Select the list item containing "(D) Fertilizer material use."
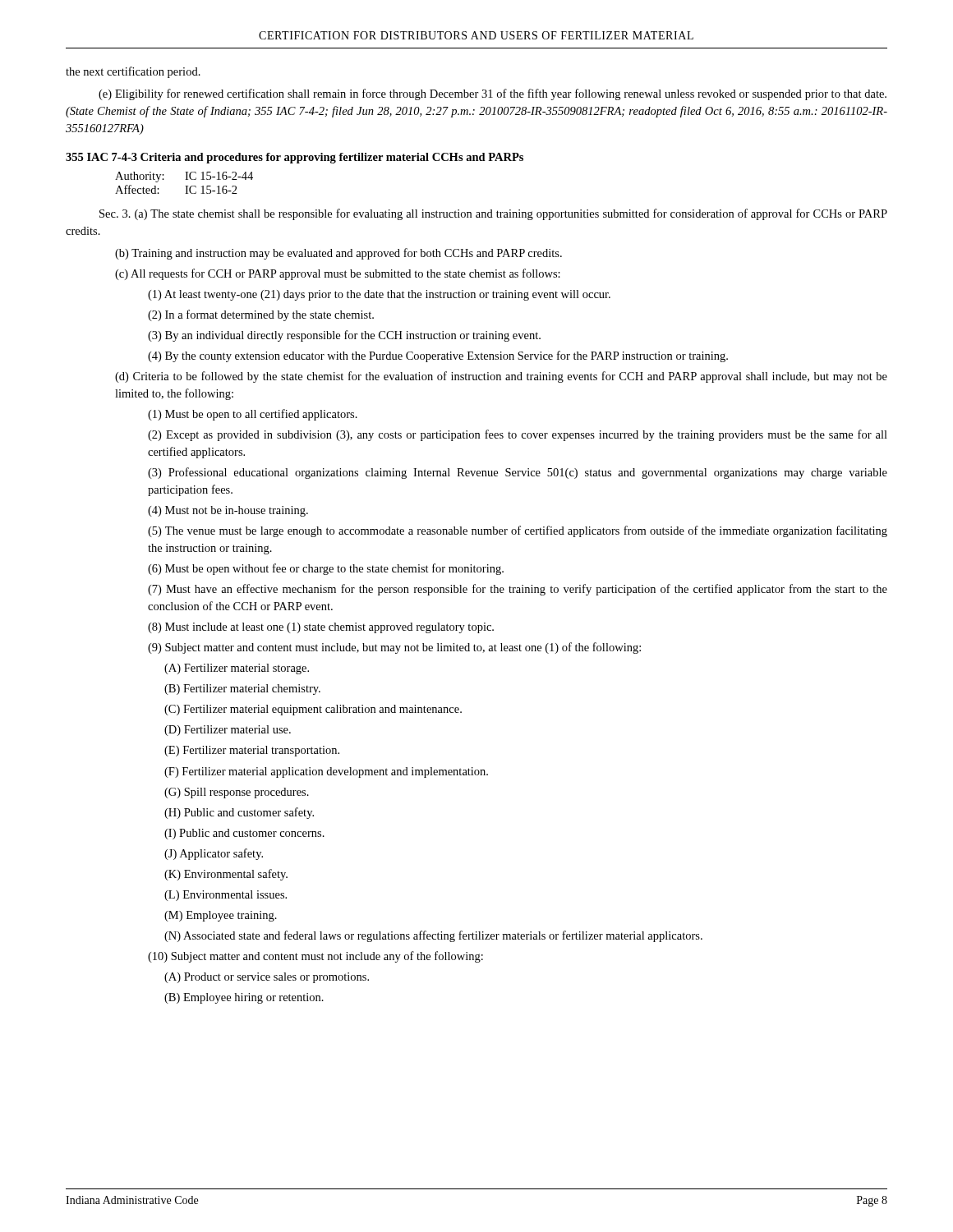 tap(228, 730)
